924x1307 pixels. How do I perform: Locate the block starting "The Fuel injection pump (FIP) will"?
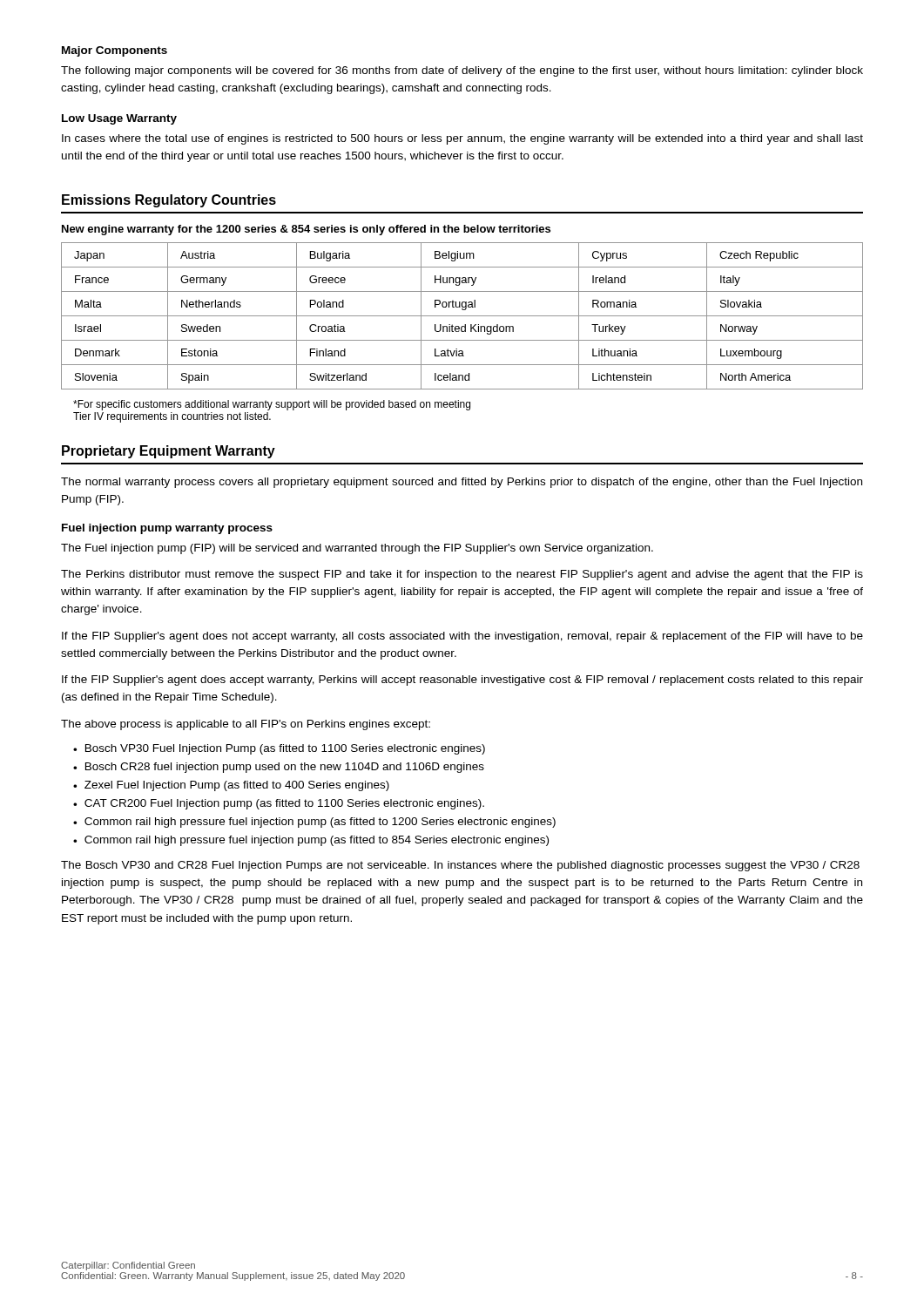(462, 548)
